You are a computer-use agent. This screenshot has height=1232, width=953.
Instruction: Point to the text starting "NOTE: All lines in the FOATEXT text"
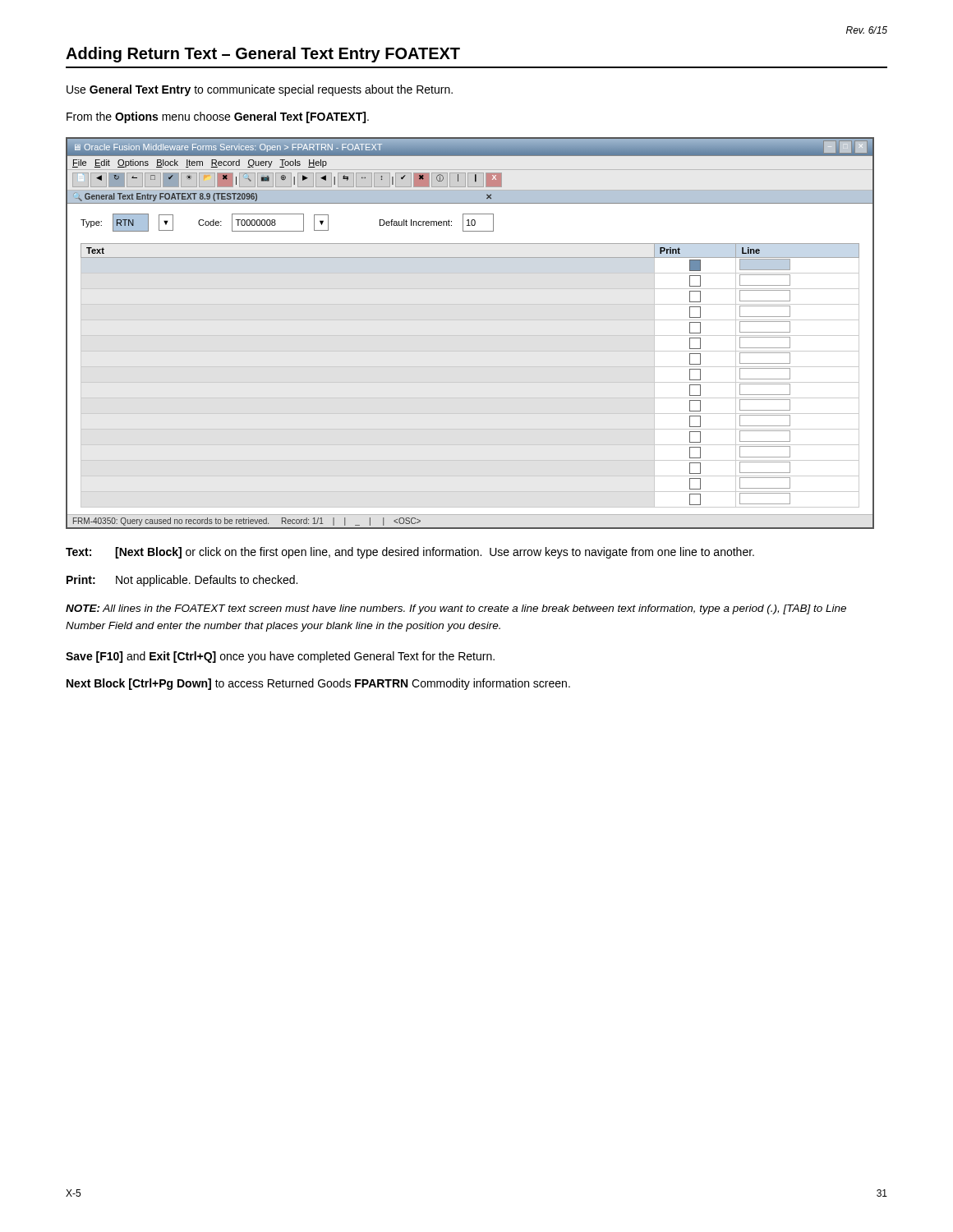tap(456, 617)
